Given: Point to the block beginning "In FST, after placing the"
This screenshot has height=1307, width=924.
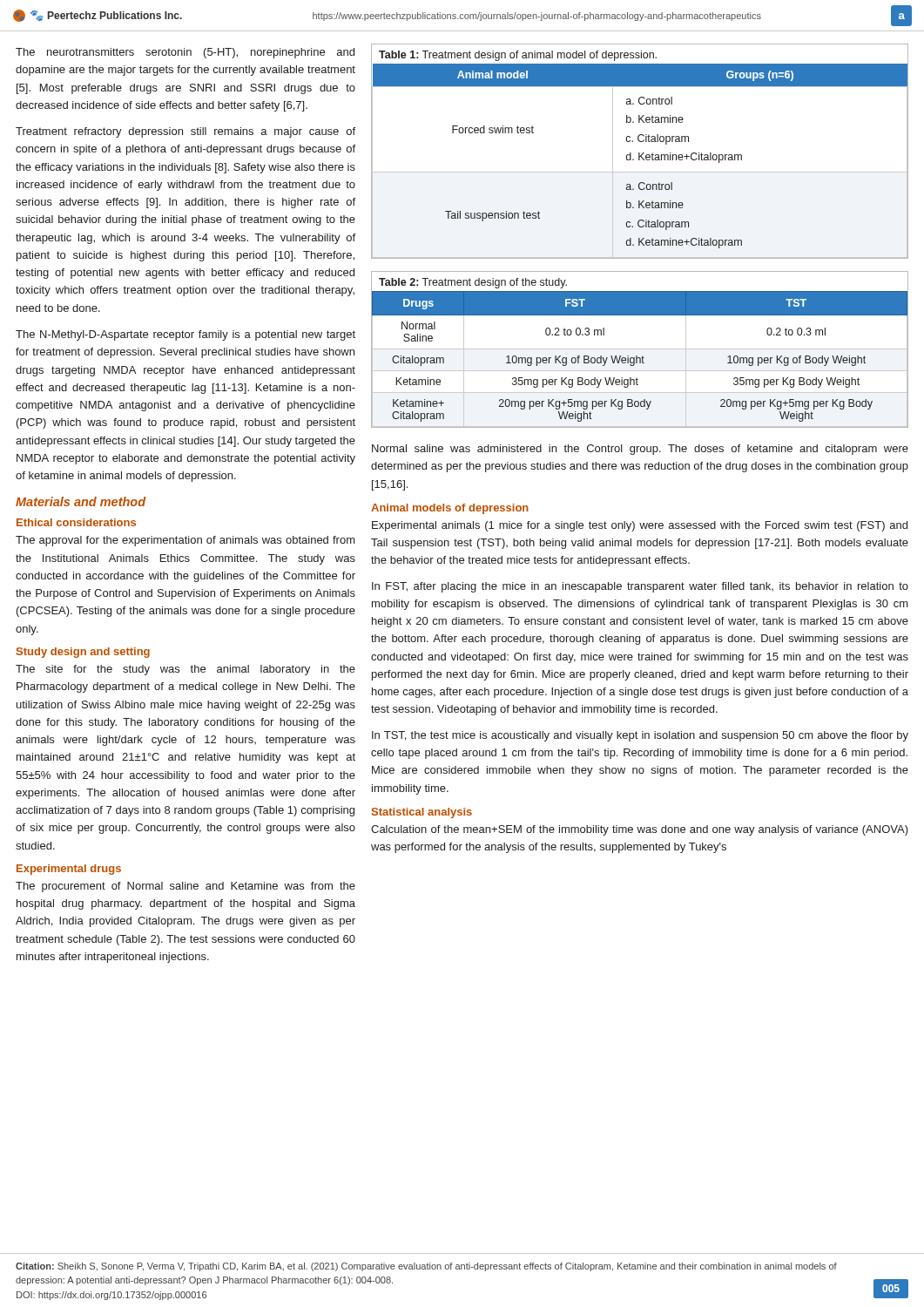Looking at the screenshot, I should click(x=640, y=647).
